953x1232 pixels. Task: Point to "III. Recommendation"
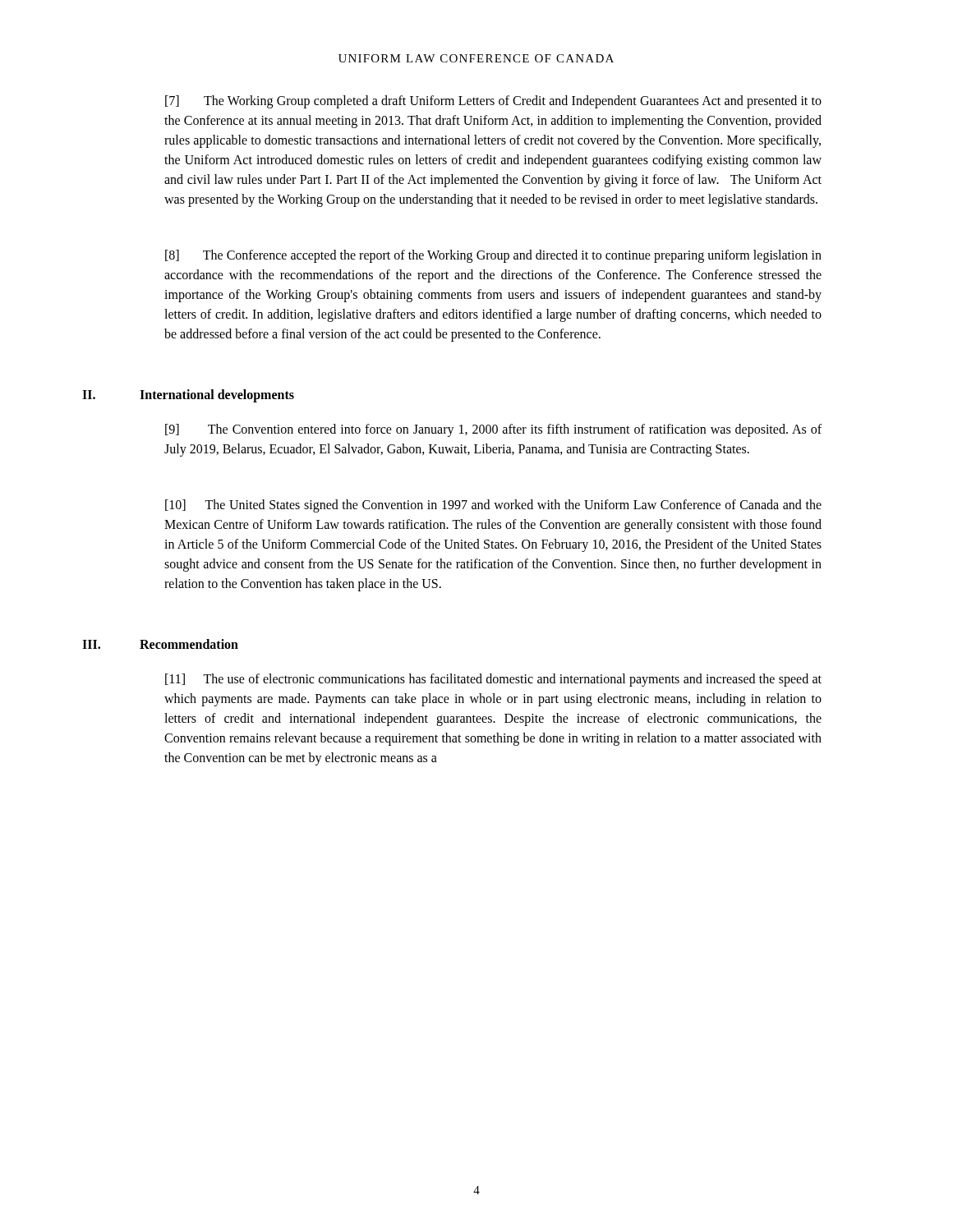[x=160, y=644]
